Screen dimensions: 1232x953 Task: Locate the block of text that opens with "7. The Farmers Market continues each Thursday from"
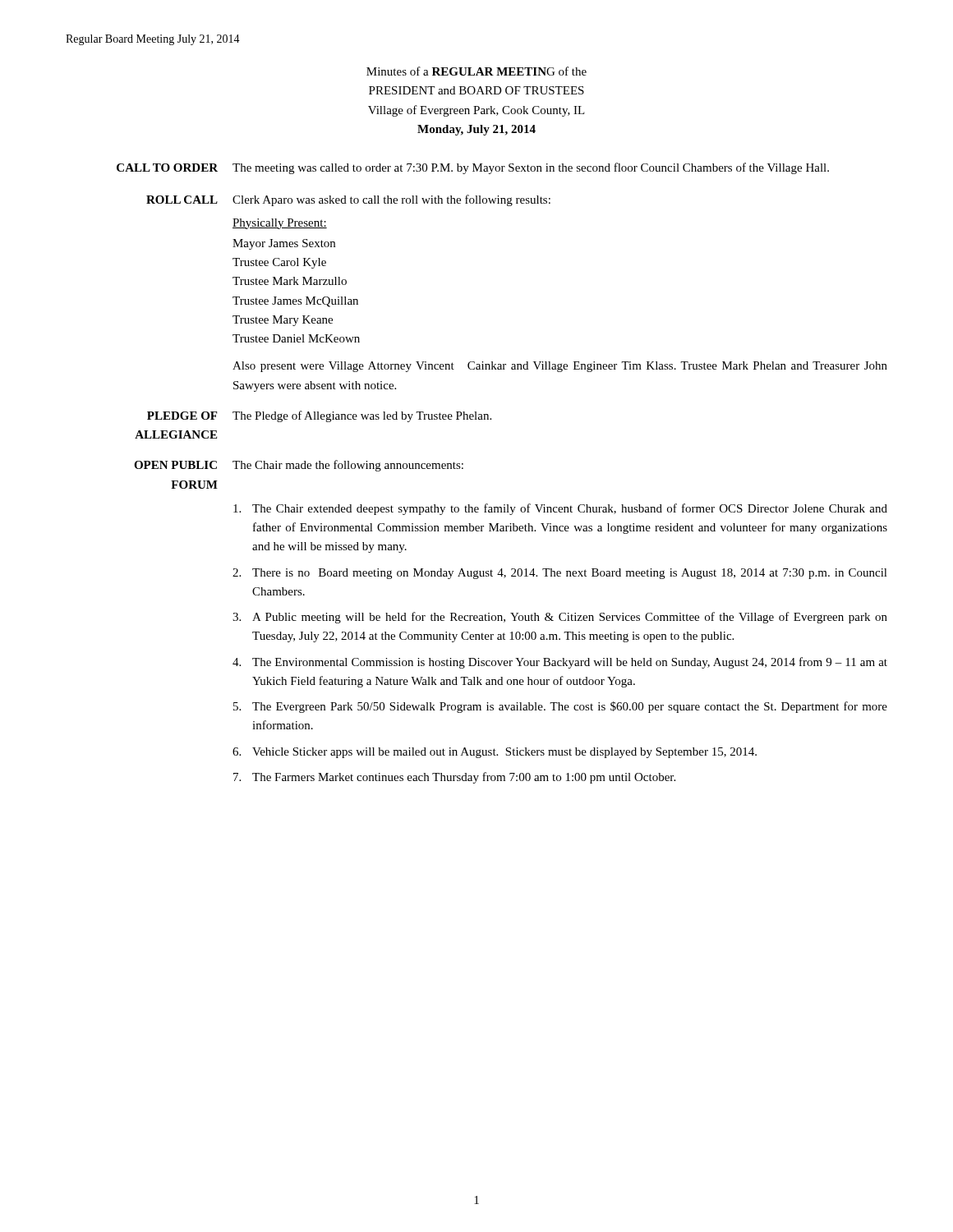click(560, 777)
